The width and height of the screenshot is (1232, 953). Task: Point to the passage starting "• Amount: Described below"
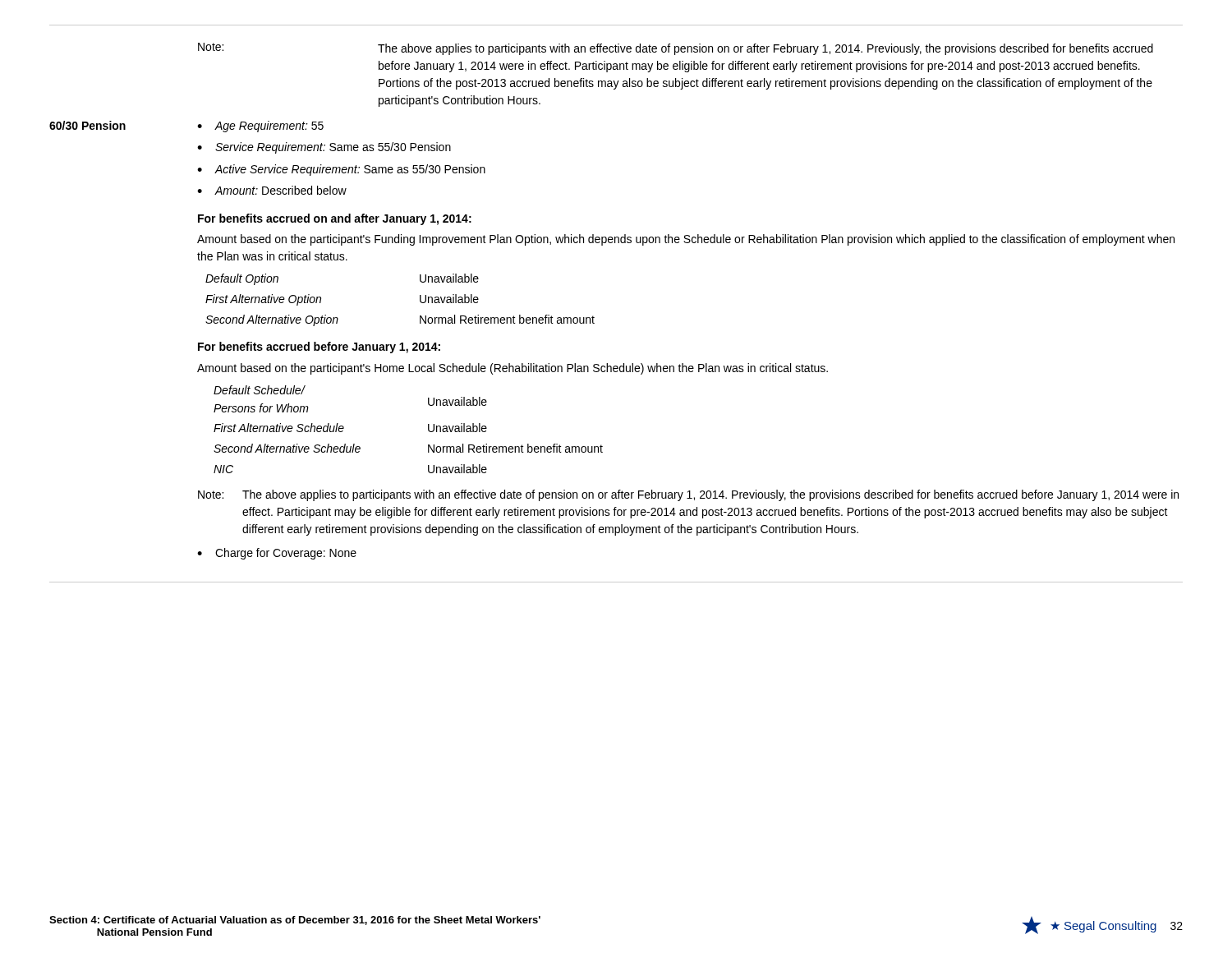coord(272,190)
